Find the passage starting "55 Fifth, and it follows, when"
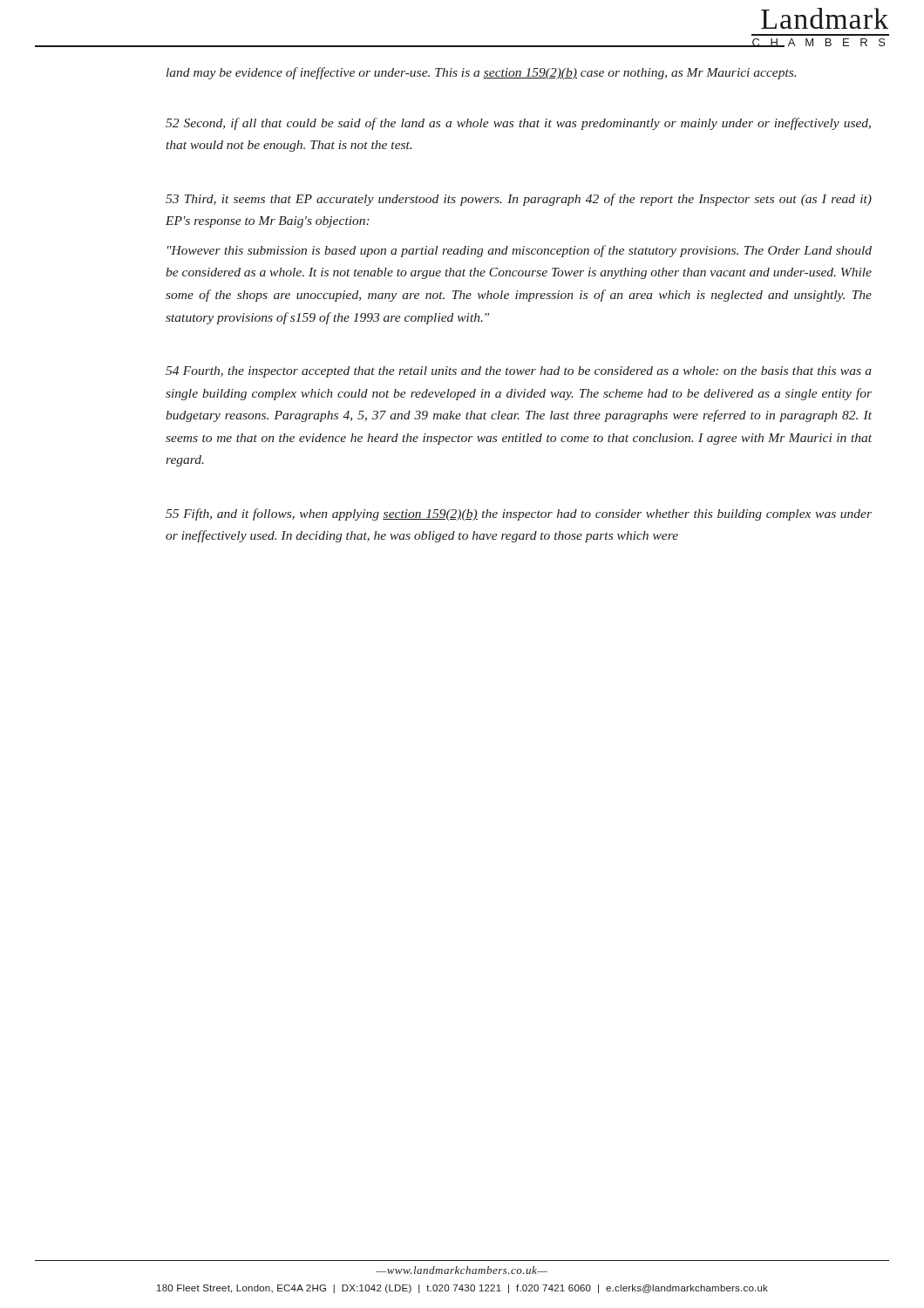The height and width of the screenshot is (1308, 924). 519,524
